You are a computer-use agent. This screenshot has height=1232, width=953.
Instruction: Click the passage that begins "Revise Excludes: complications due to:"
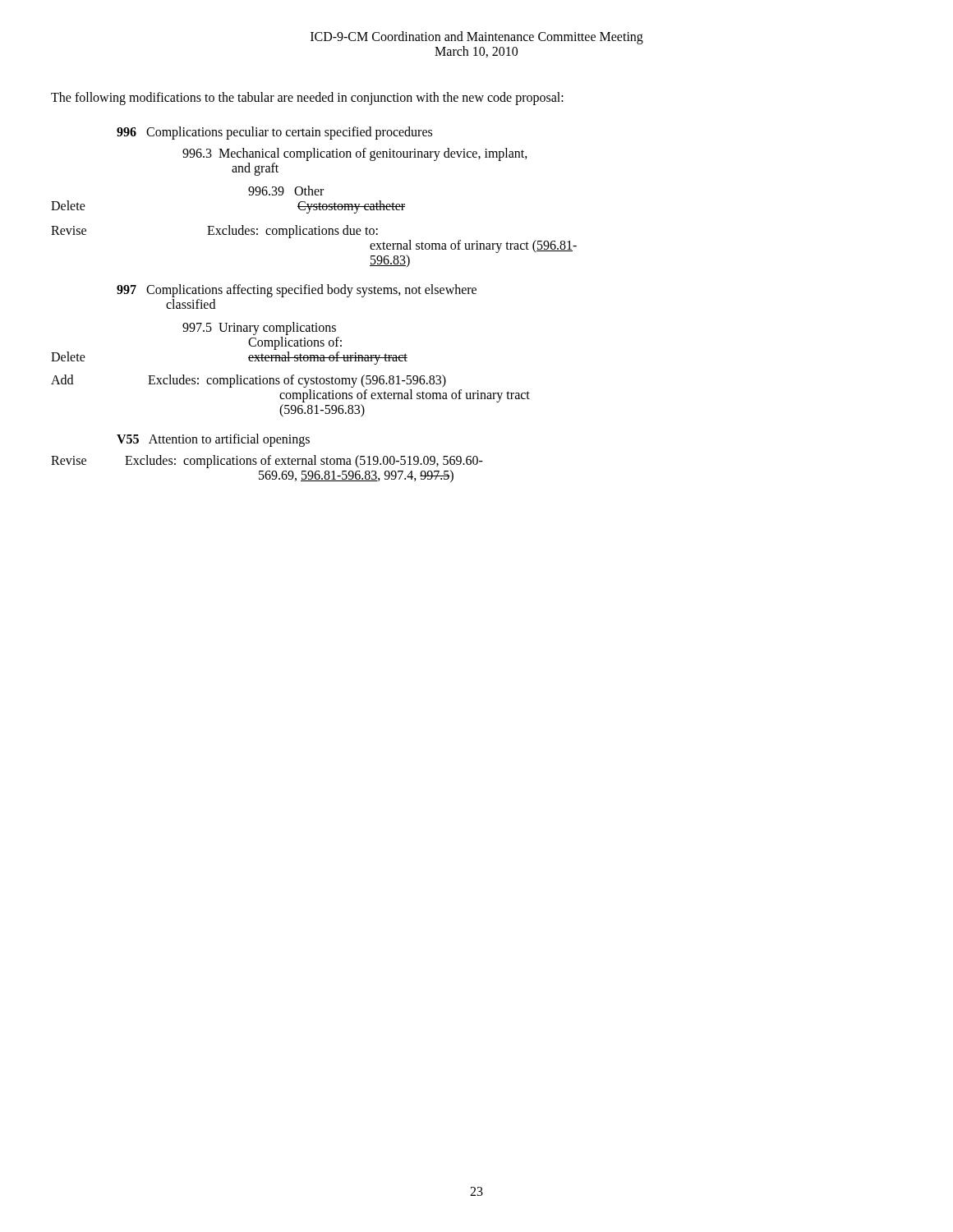(476, 246)
